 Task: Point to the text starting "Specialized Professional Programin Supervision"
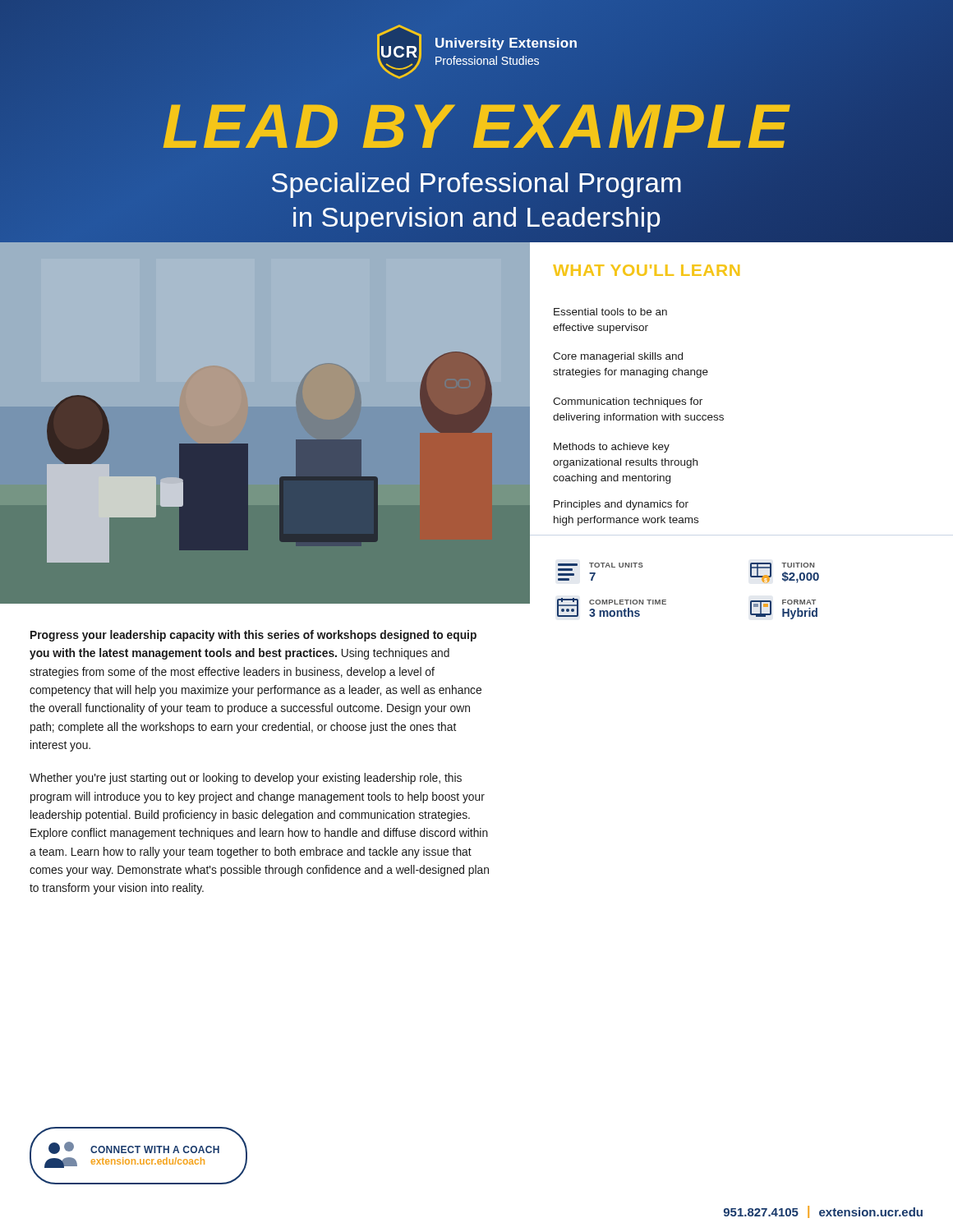tap(476, 200)
